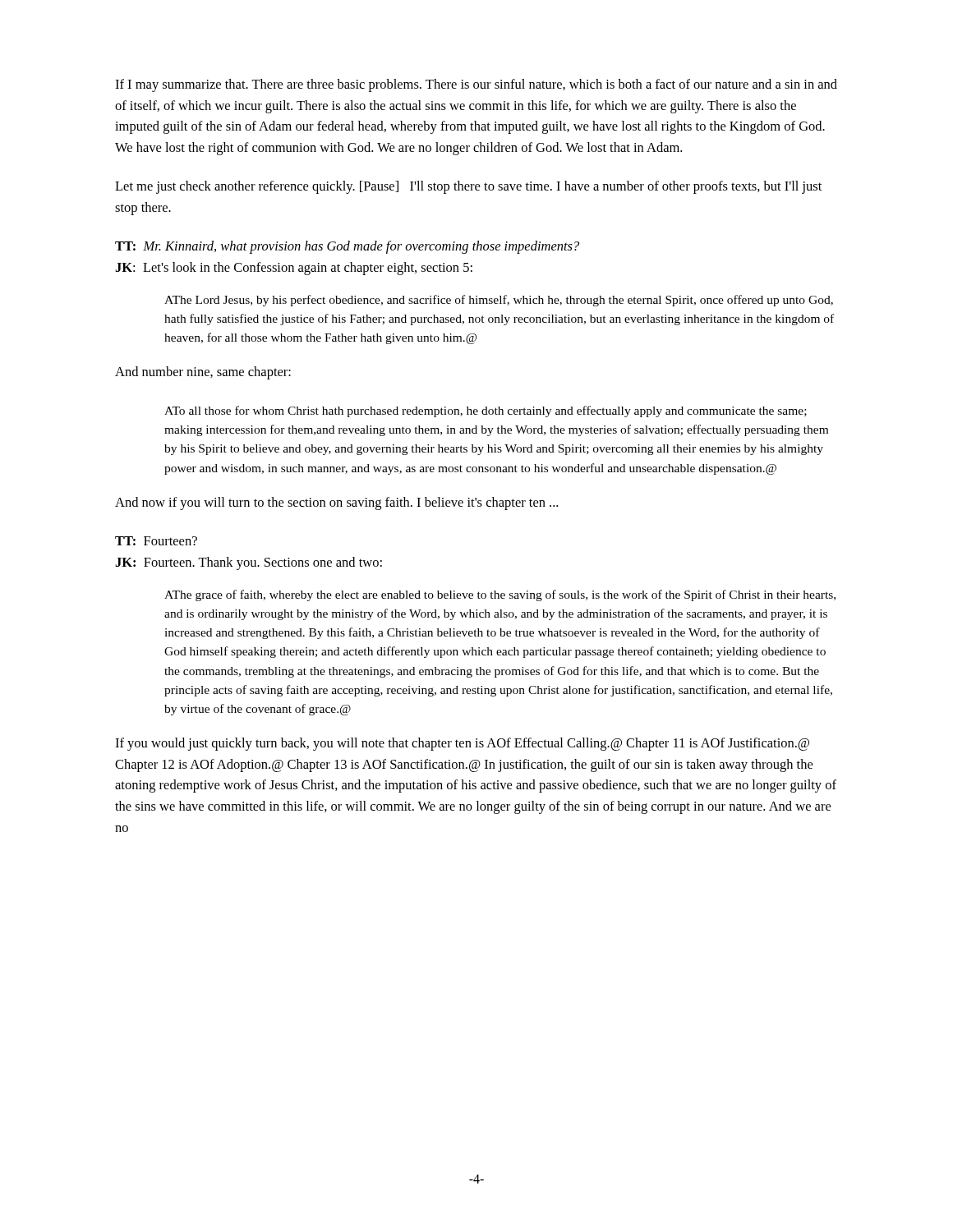Find the text block containing "AThe grace of faith, whereby the"
The height and width of the screenshot is (1232, 953).
coord(500,651)
